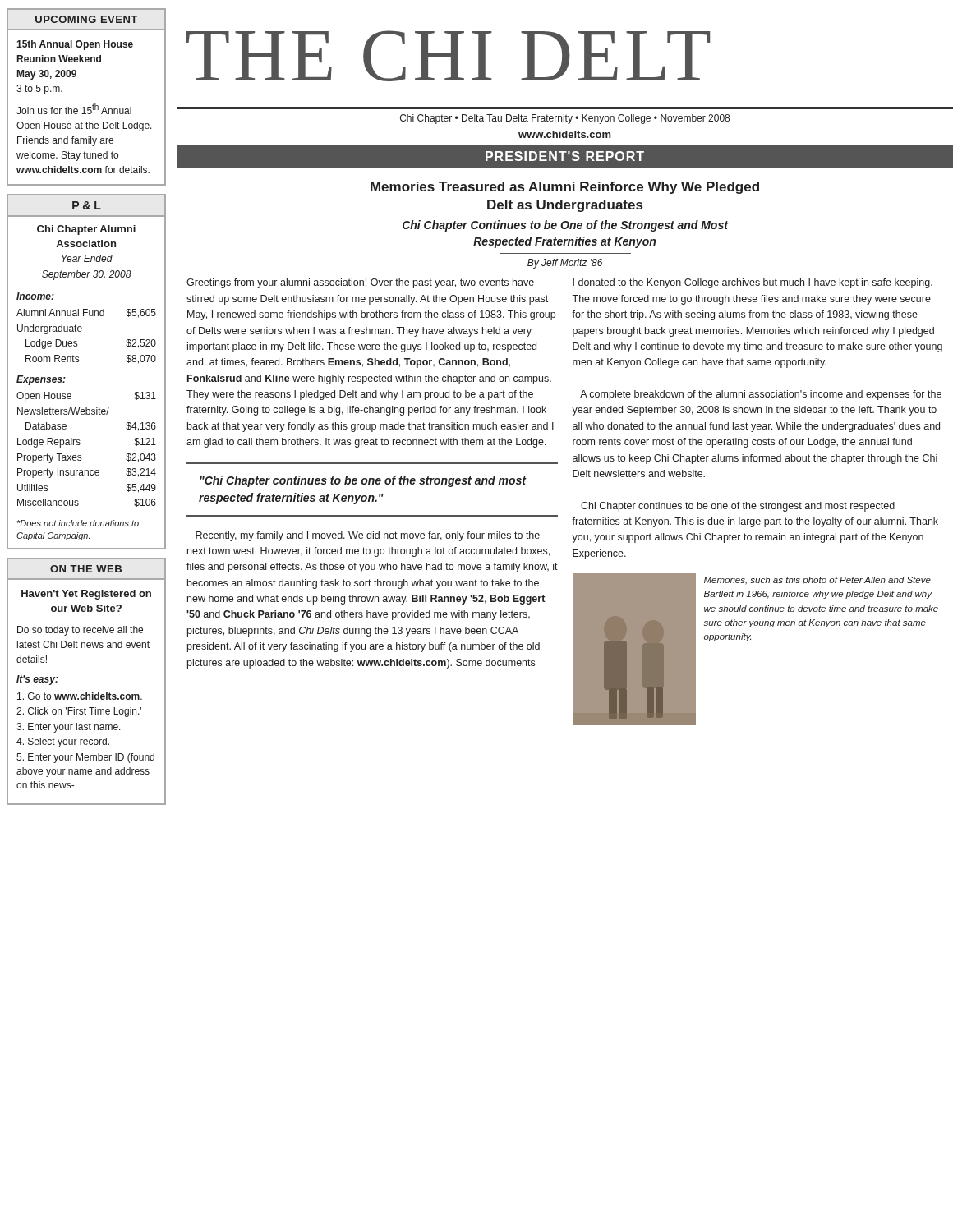
Task: Find the title on this page that starts "Memories Treasured as Alumni Reinforce"
Action: tap(565, 196)
